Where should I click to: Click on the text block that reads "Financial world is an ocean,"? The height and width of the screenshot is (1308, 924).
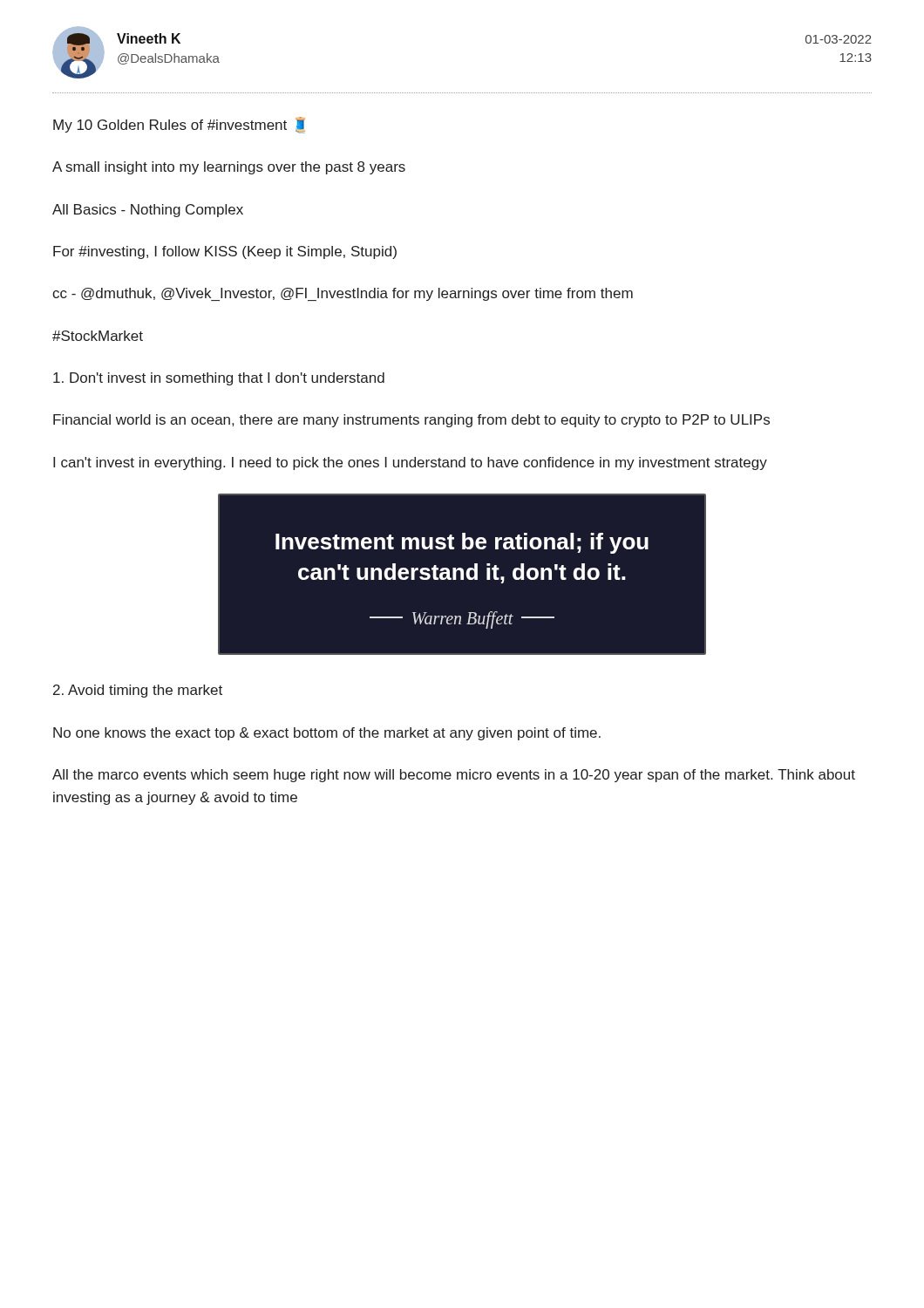click(x=411, y=420)
